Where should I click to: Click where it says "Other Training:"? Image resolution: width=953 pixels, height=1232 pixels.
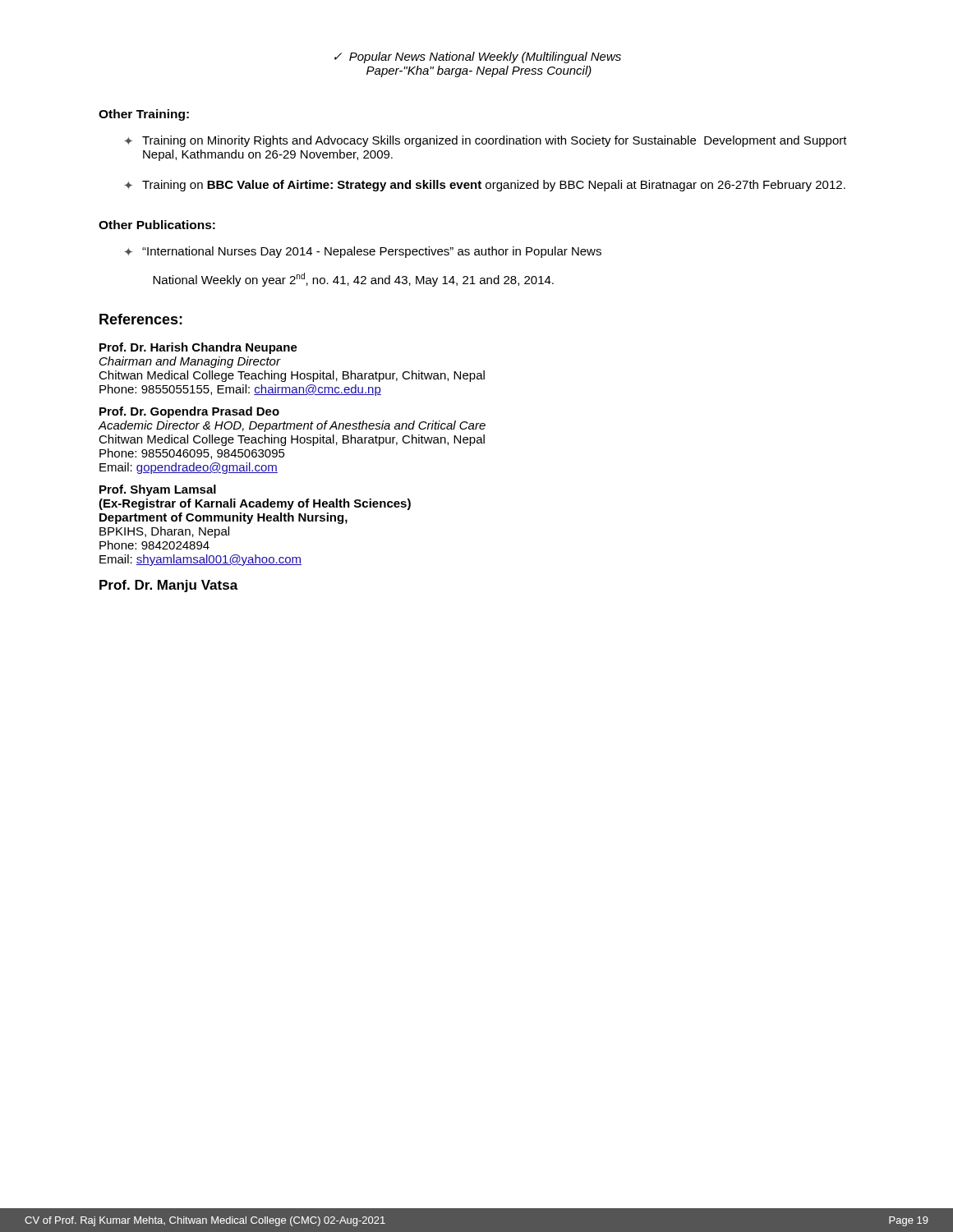coord(144,114)
